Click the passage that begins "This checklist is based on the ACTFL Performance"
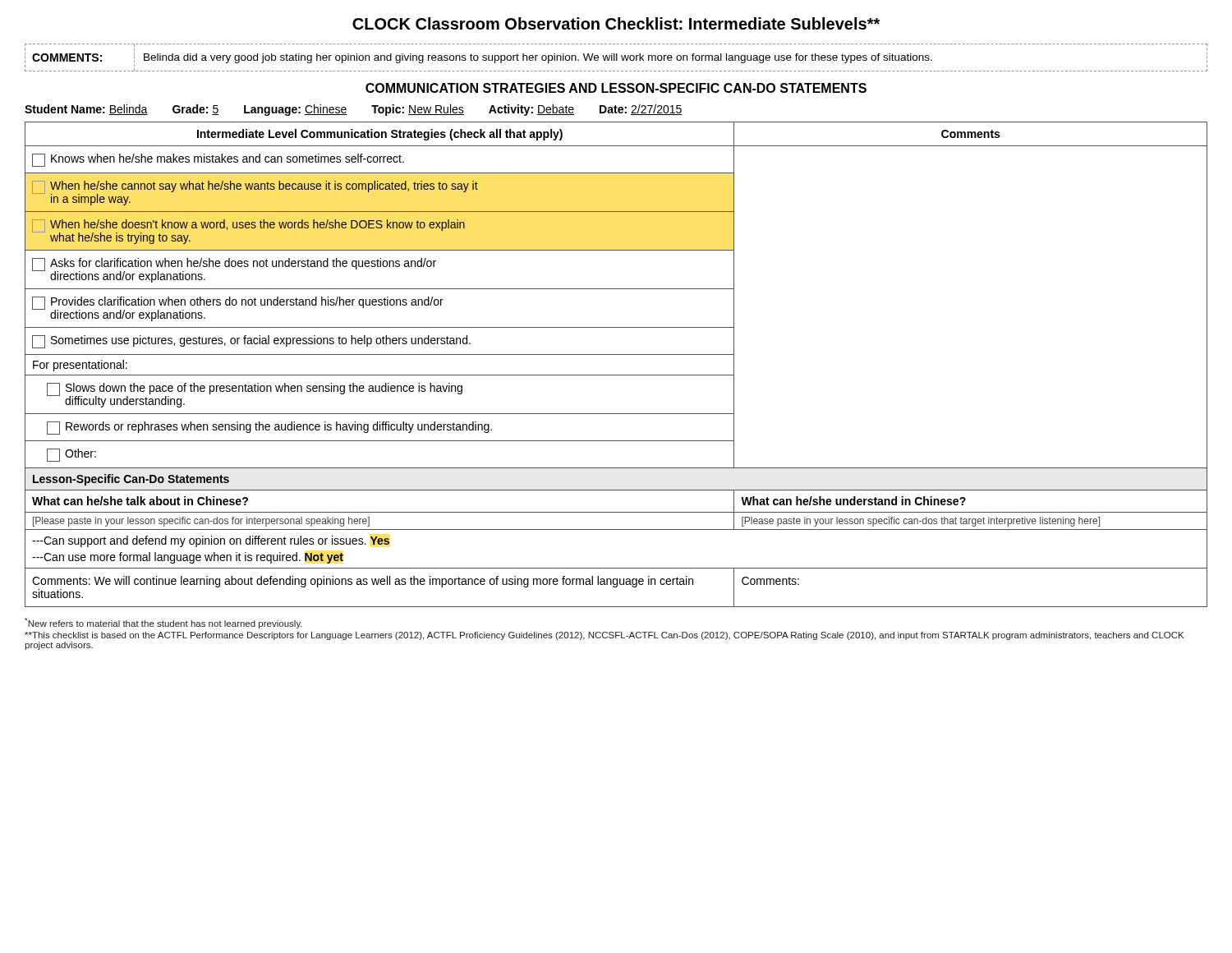Viewport: 1232px width, 953px height. [604, 640]
